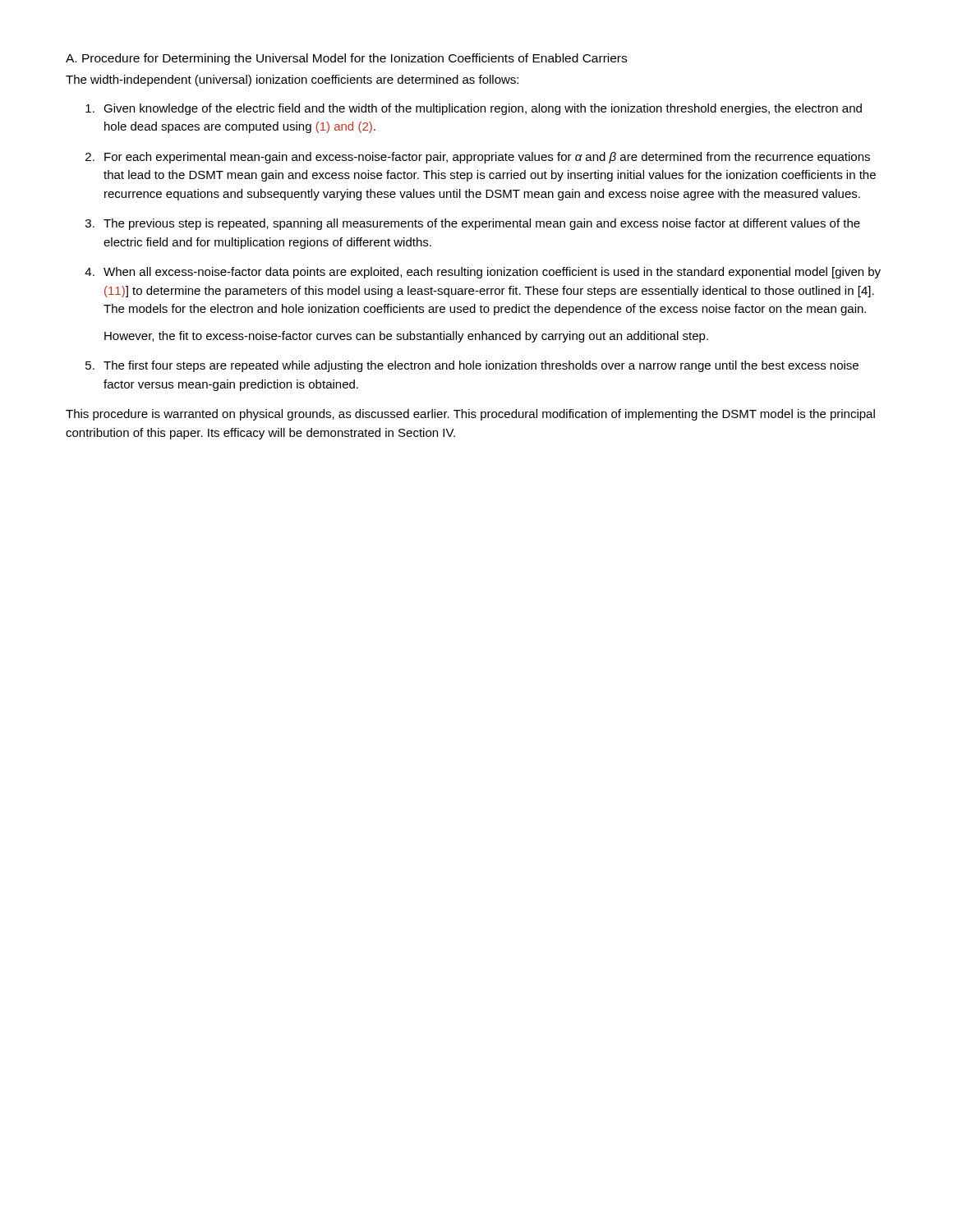Find the list item that reads "Given knowledge of the electric field and the"
The width and height of the screenshot is (953, 1232).
tap(483, 117)
